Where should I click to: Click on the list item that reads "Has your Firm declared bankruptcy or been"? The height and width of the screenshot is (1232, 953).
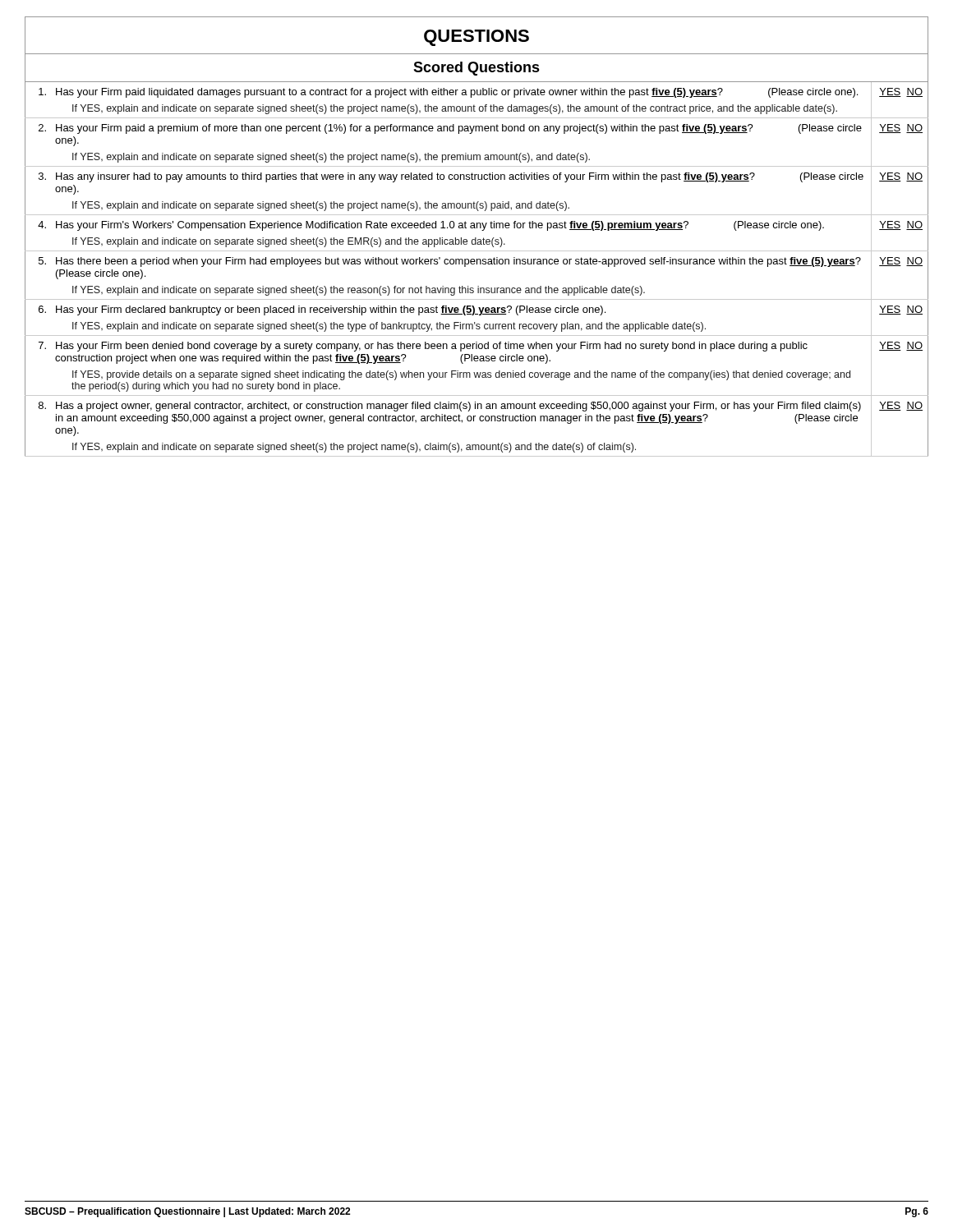coord(460,317)
